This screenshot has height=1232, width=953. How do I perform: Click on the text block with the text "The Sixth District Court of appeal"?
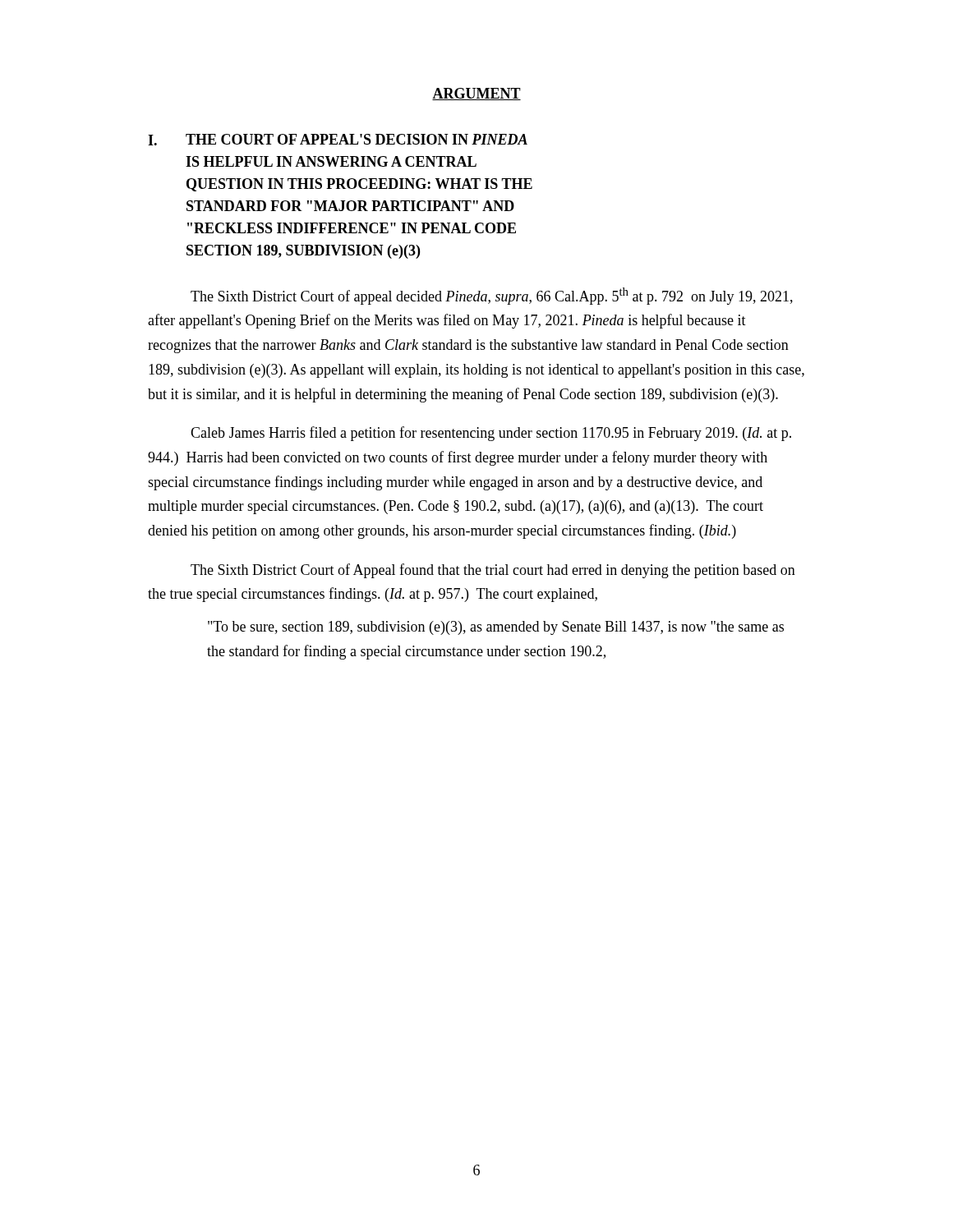[476, 343]
